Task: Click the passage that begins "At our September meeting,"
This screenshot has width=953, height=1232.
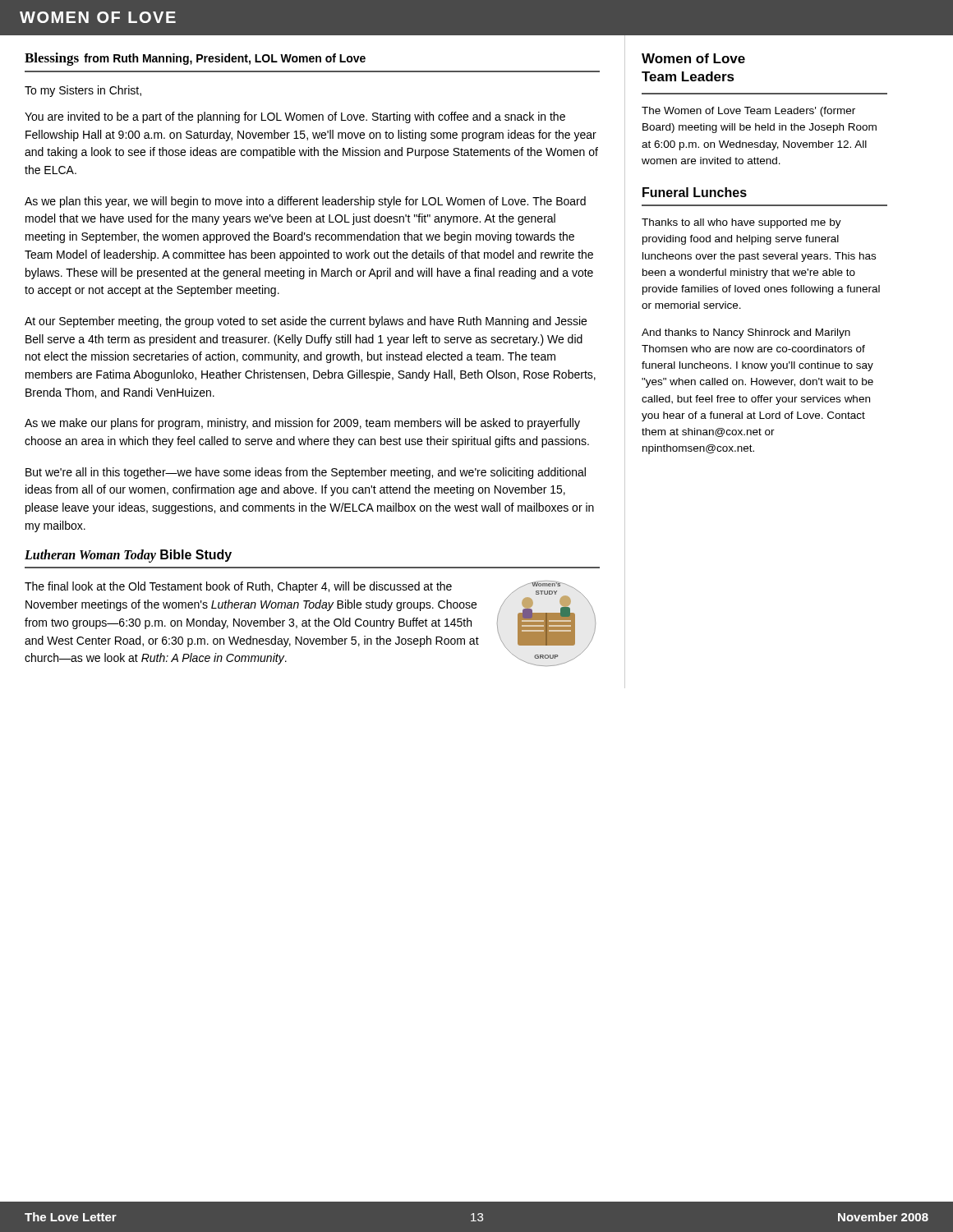Action: [x=310, y=357]
